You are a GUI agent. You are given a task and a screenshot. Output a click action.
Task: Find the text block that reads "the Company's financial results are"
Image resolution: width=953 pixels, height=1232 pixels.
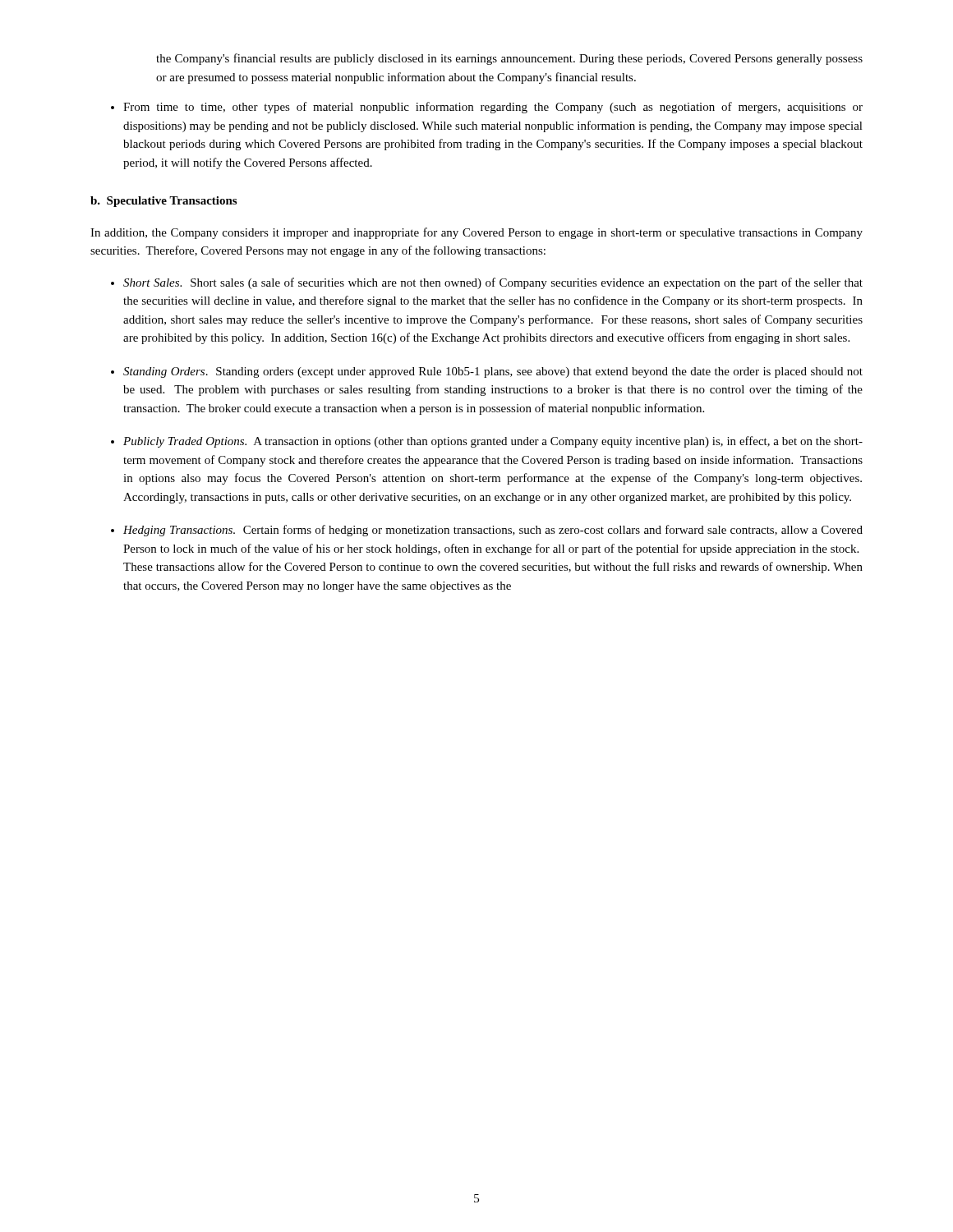pyautogui.click(x=509, y=68)
